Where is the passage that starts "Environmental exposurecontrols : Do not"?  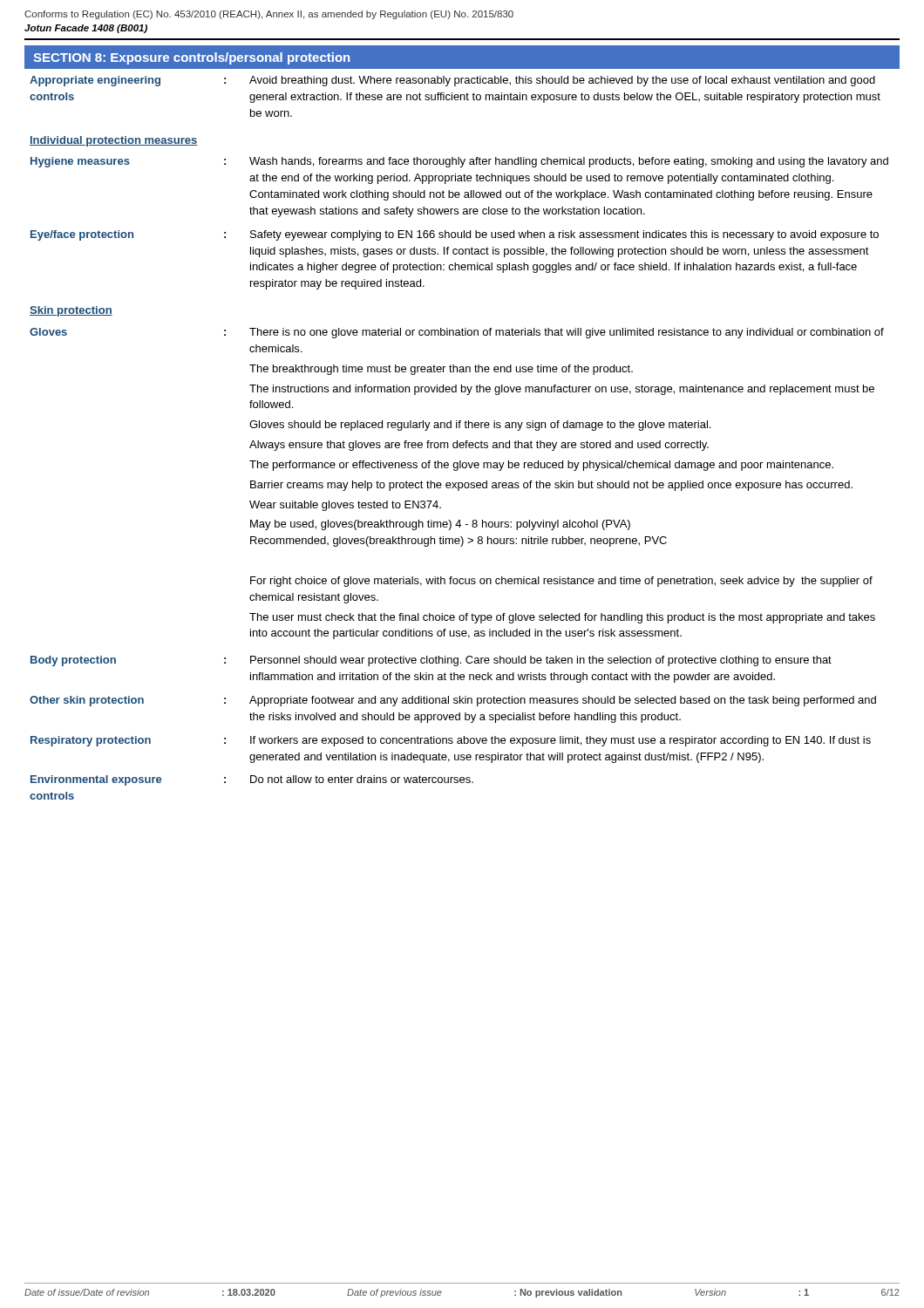(462, 788)
